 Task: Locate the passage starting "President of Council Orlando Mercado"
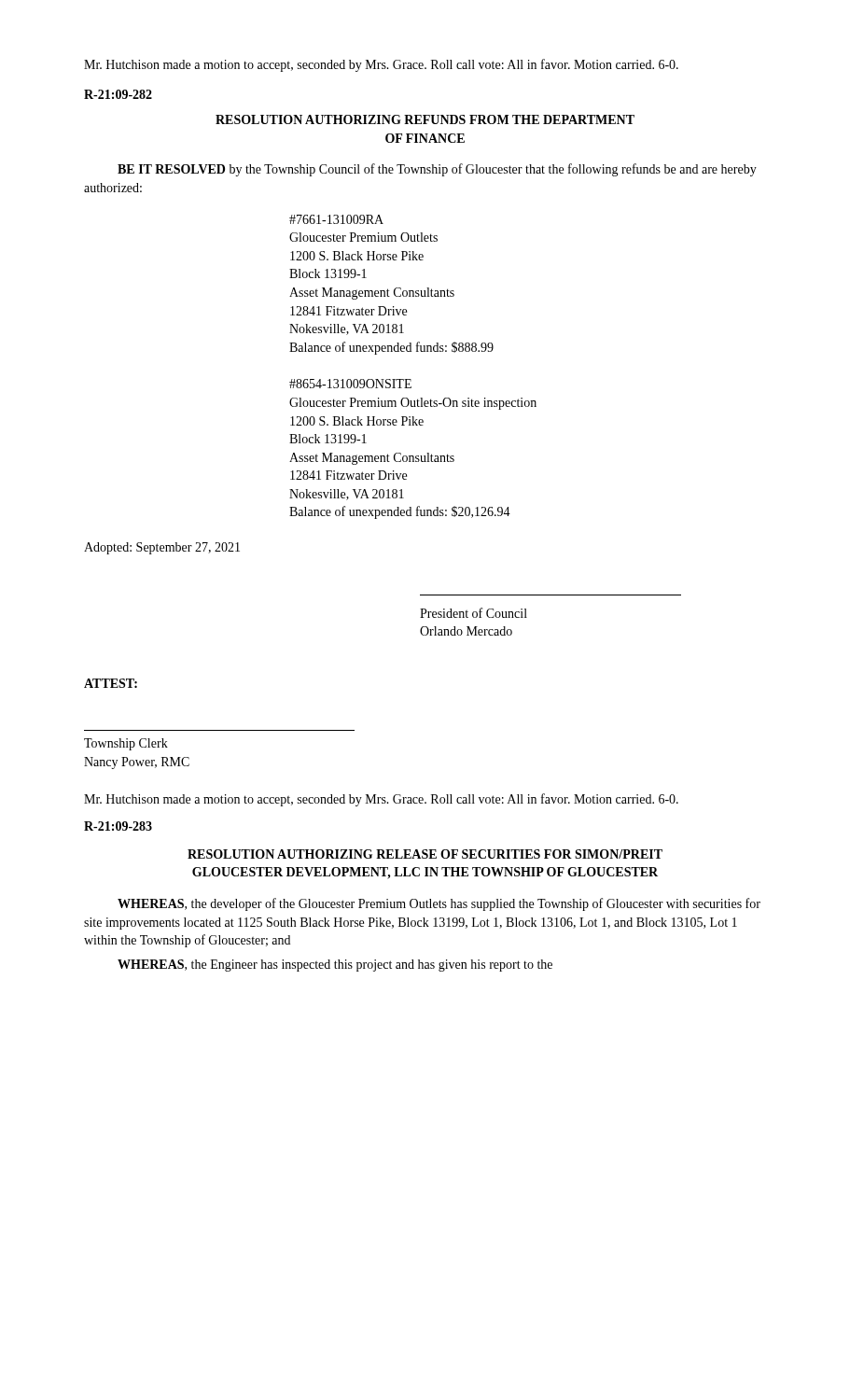[474, 613]
